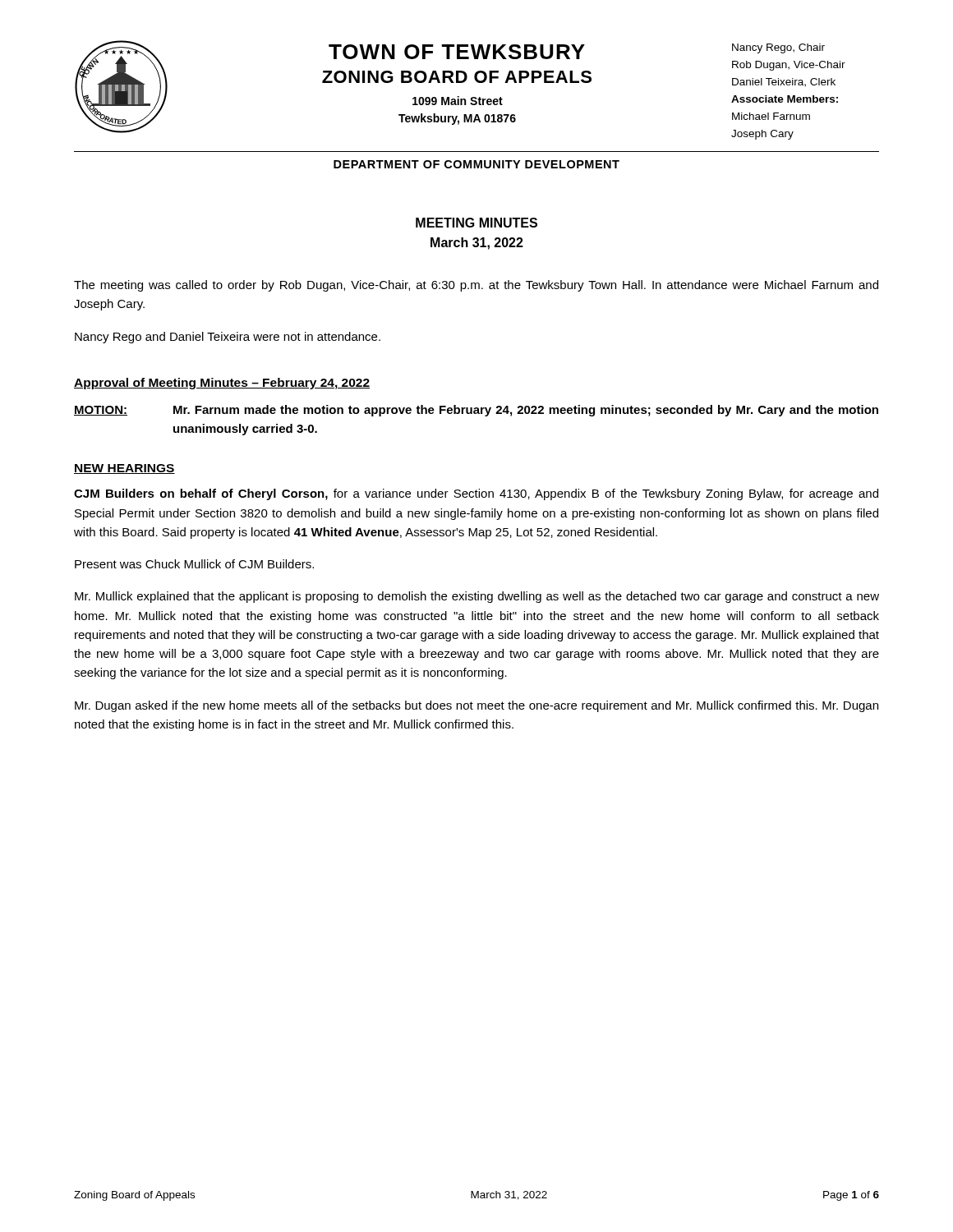This screenshot has height=1232, width=953.
Task: Locate the logo
Action: tap(121, 88)
